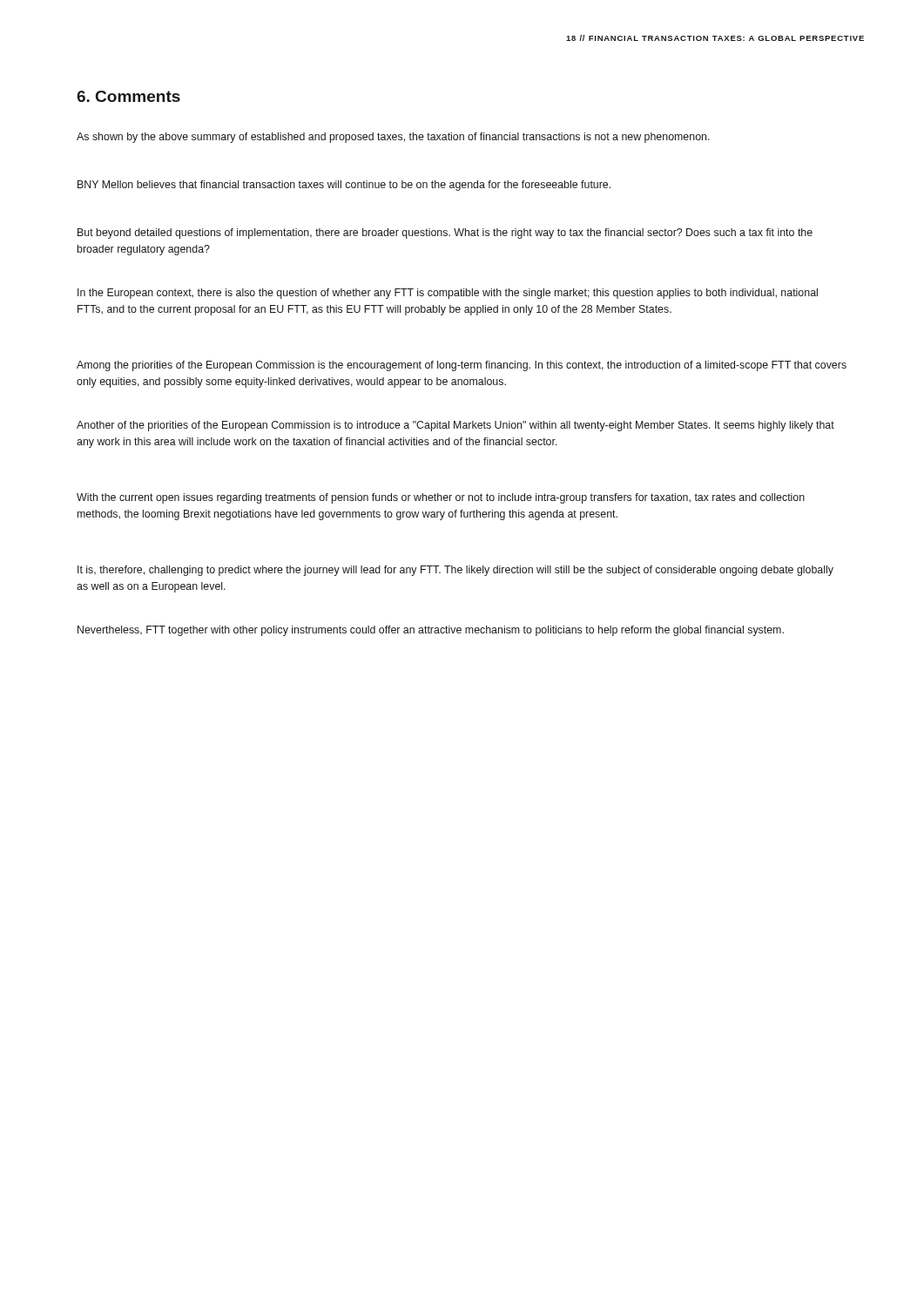Locate the block of text that opens with "BNY Mellon believes that financial transaction taxes"
Viewport: 924px width, 1307px height.
point(344,185)
